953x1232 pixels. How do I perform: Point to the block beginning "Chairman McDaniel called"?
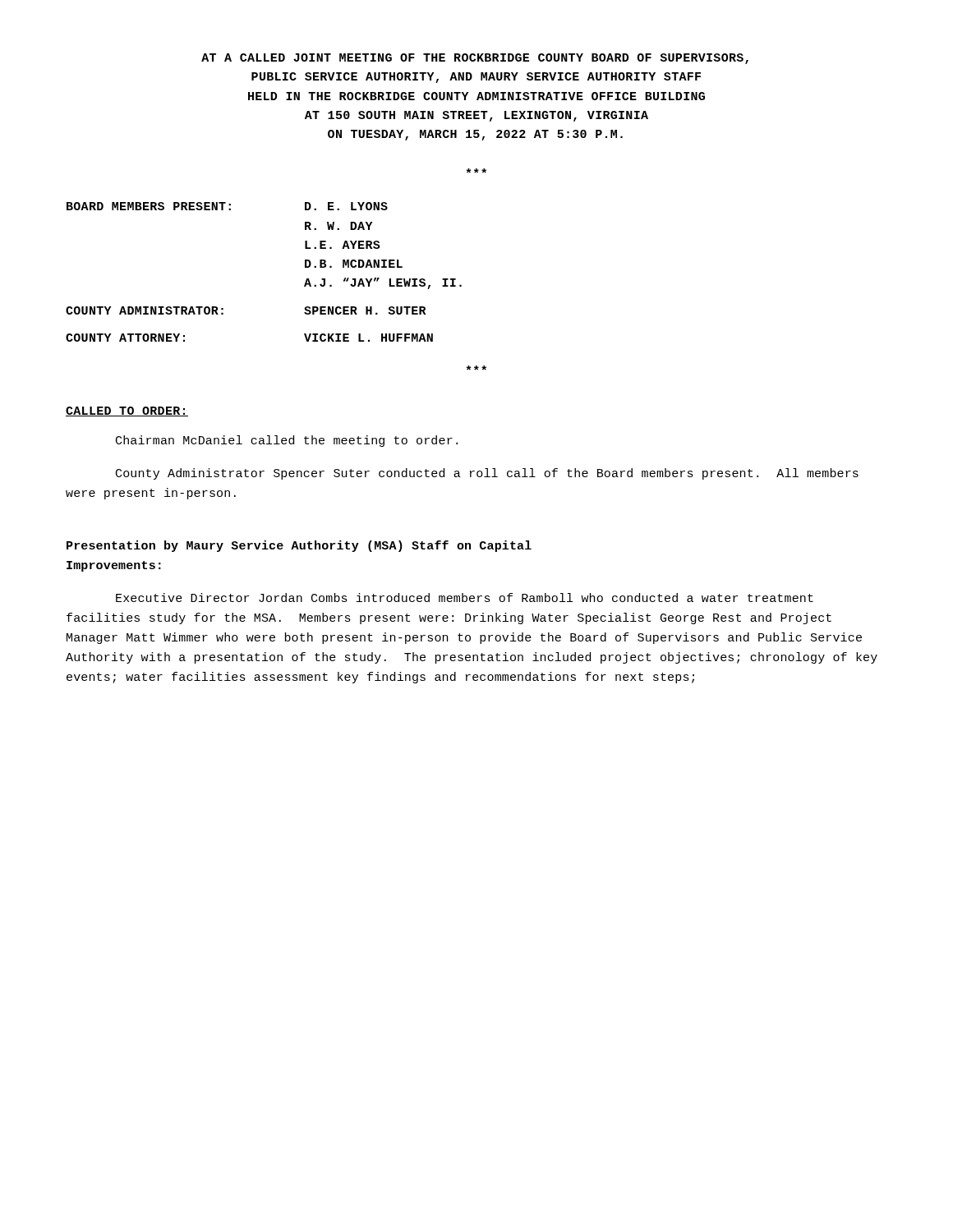point(288,441)
